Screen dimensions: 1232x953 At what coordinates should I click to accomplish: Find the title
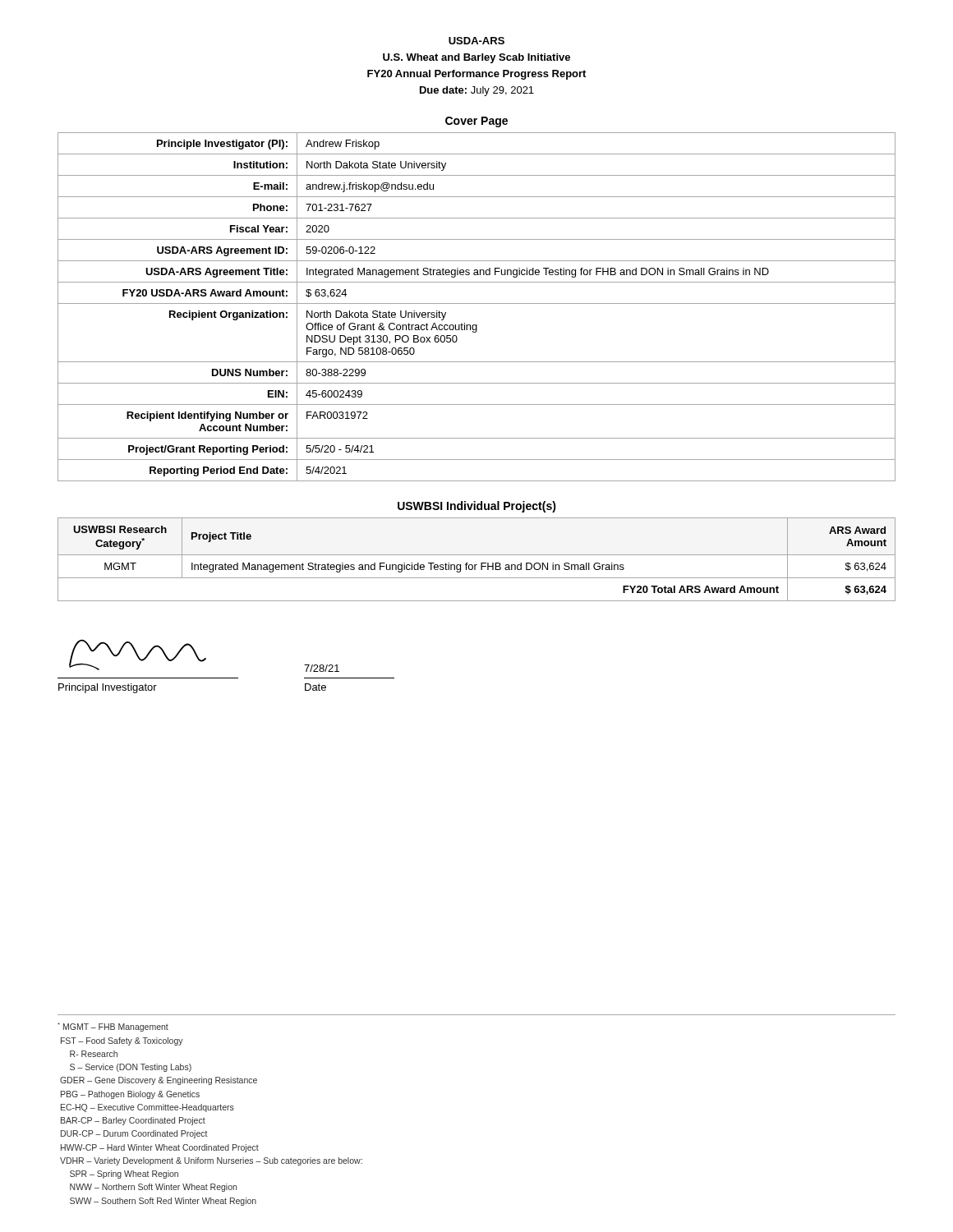point(476,66)
